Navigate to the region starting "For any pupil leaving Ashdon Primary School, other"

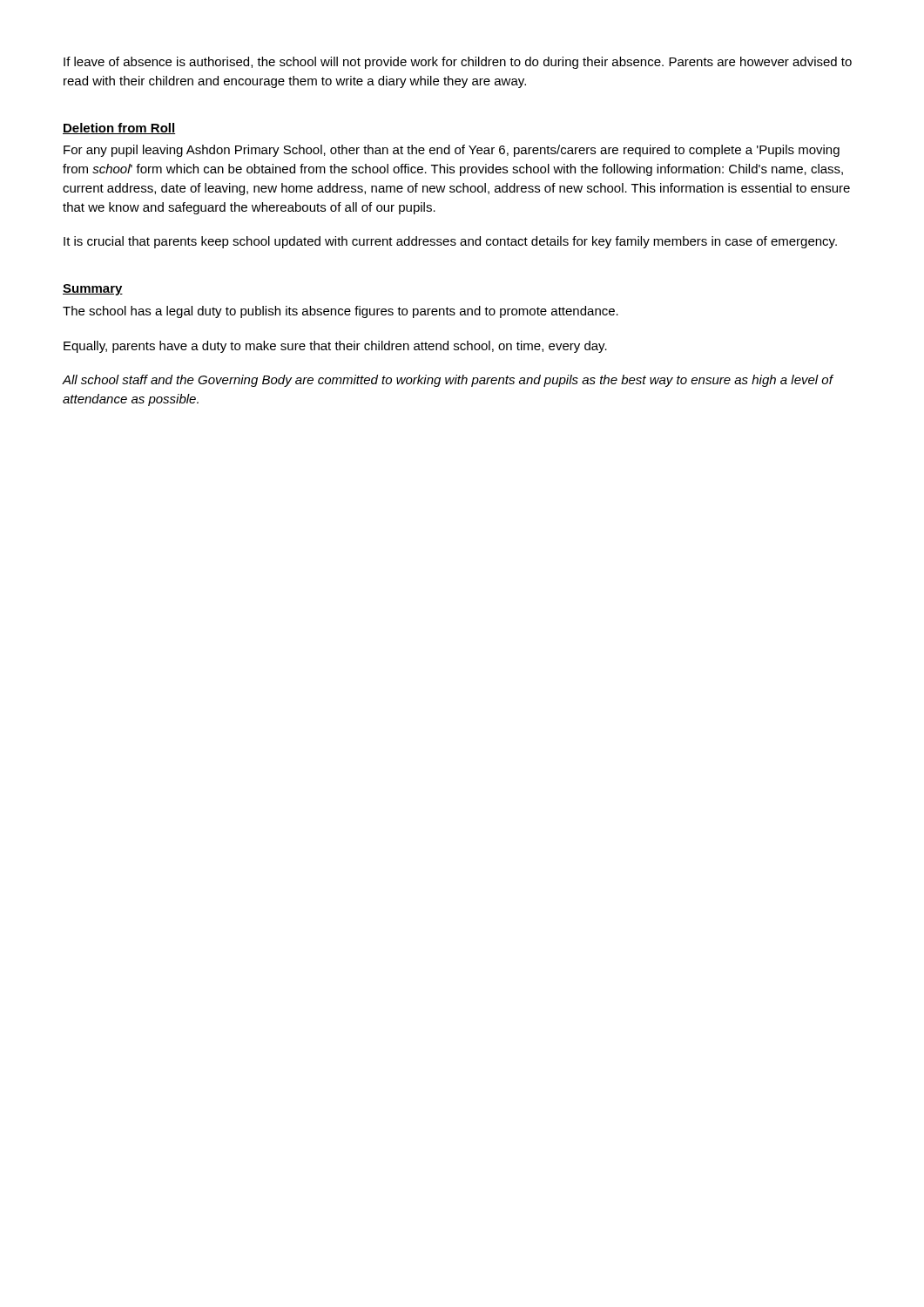459,178
